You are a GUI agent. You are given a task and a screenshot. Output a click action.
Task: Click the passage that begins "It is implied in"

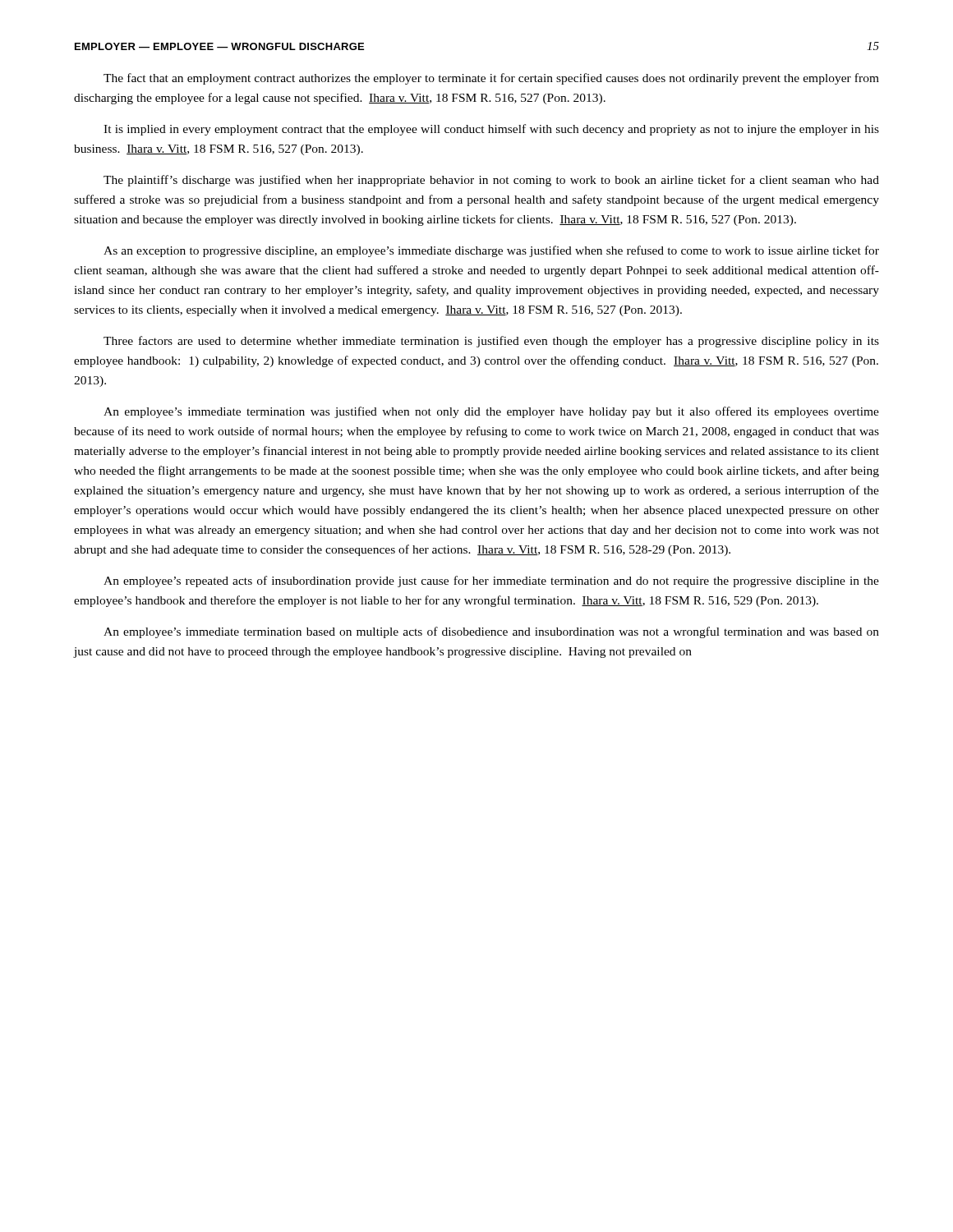point(476,139)
